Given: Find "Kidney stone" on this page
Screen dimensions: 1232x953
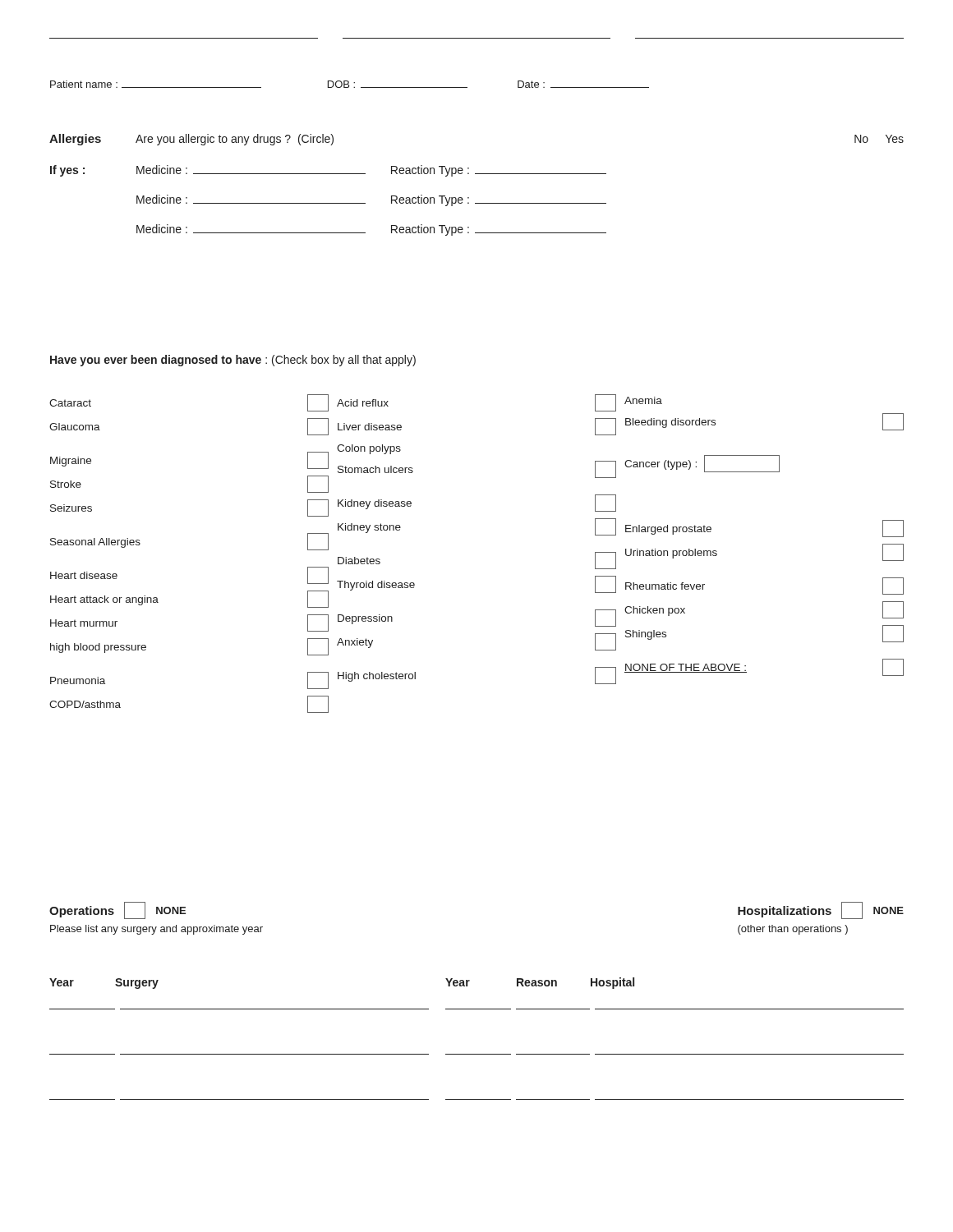Looking at the screenshot, I should (364, 527).
